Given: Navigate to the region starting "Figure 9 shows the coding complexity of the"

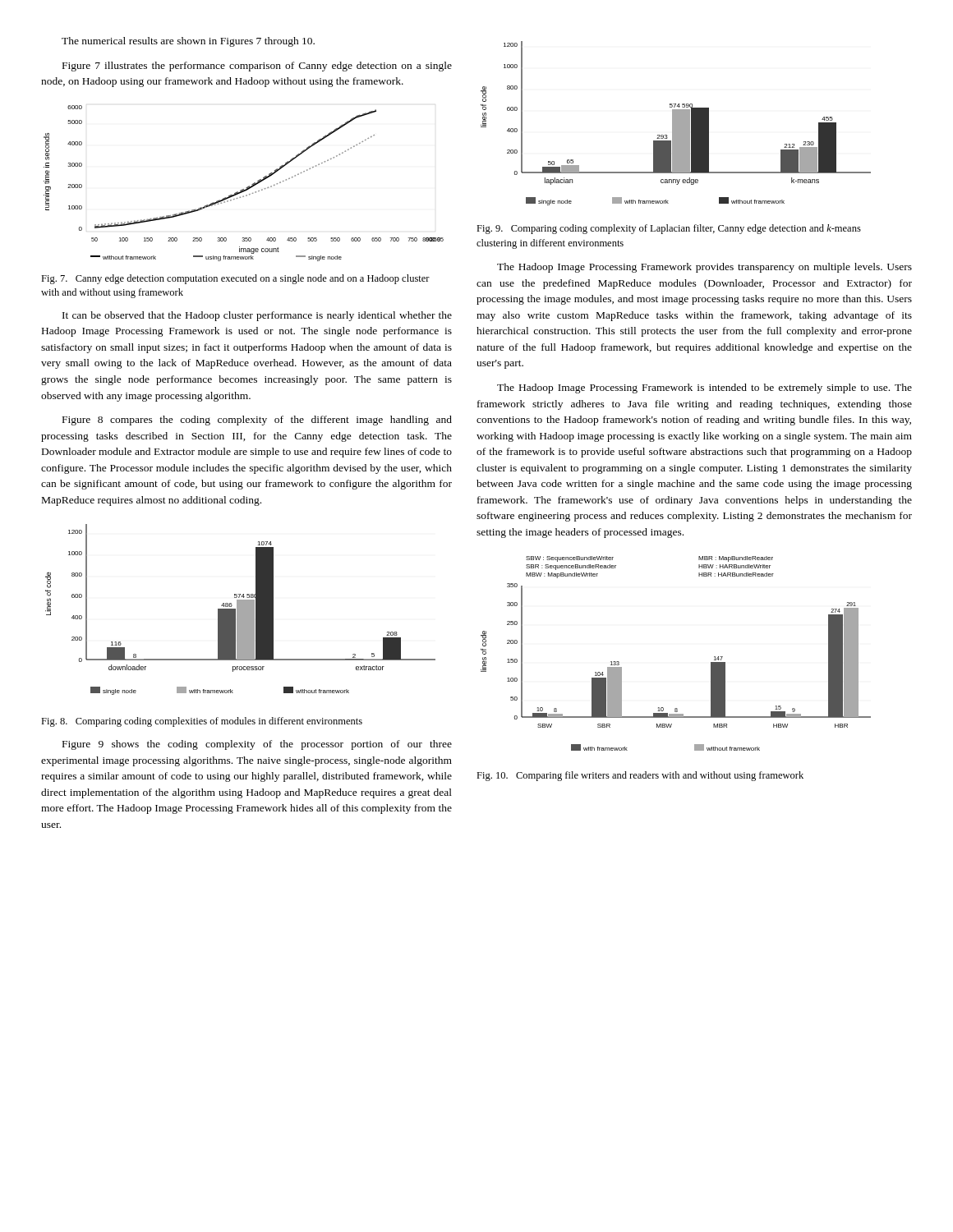Looking at the screenshot, I should coord(246,784).
